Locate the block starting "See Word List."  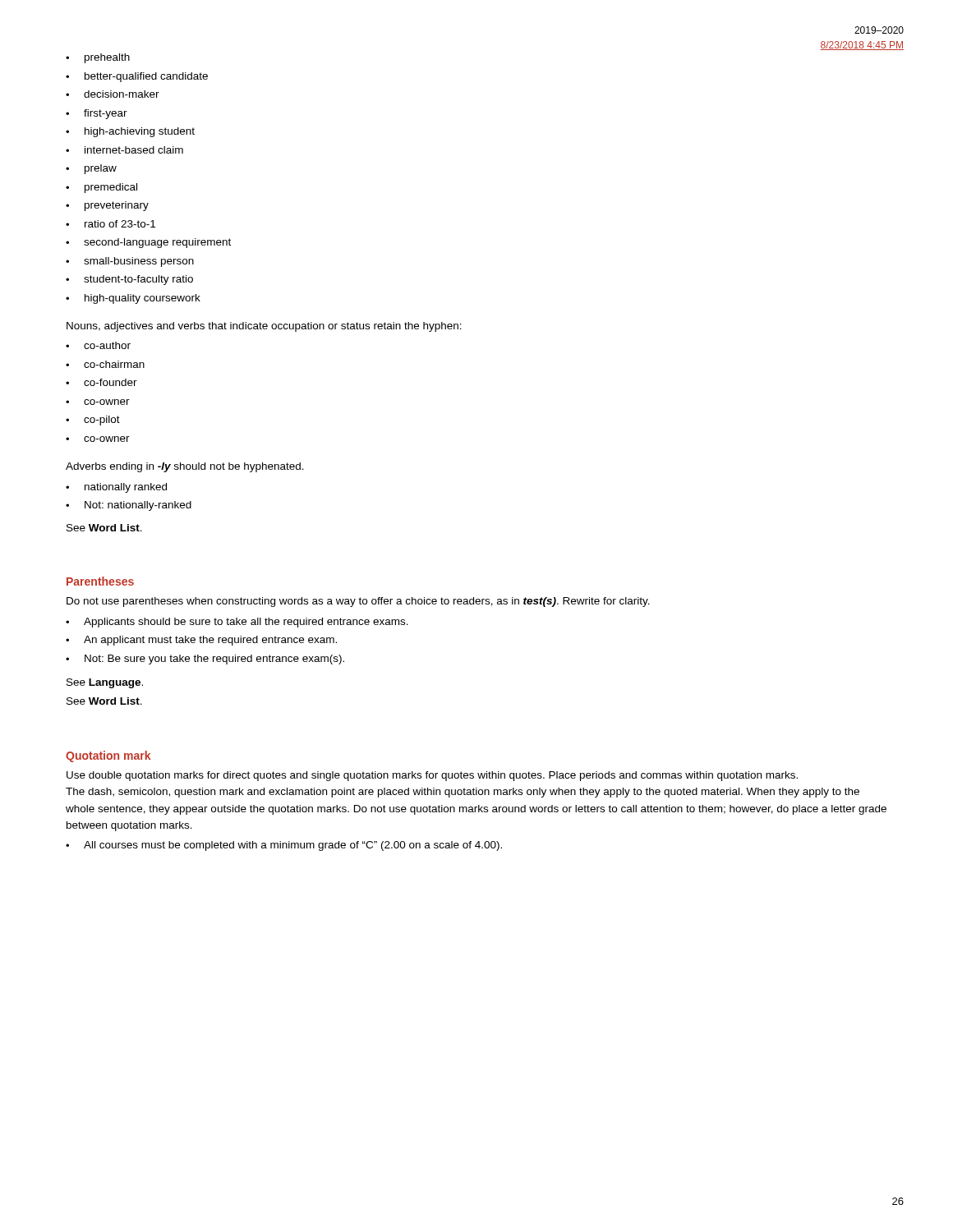click(x=104, y=527)
